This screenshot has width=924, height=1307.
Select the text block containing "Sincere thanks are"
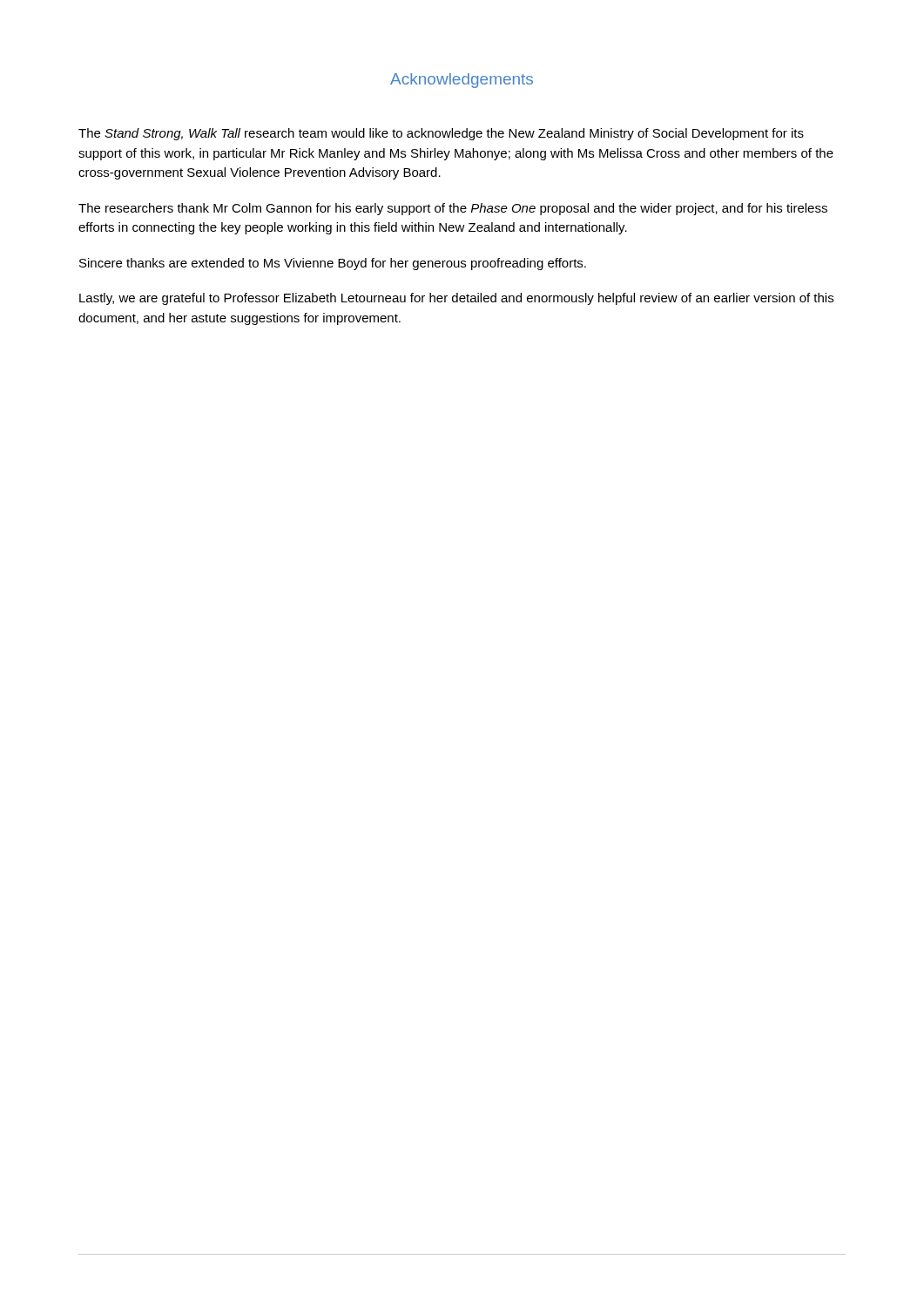coord(333,262)
